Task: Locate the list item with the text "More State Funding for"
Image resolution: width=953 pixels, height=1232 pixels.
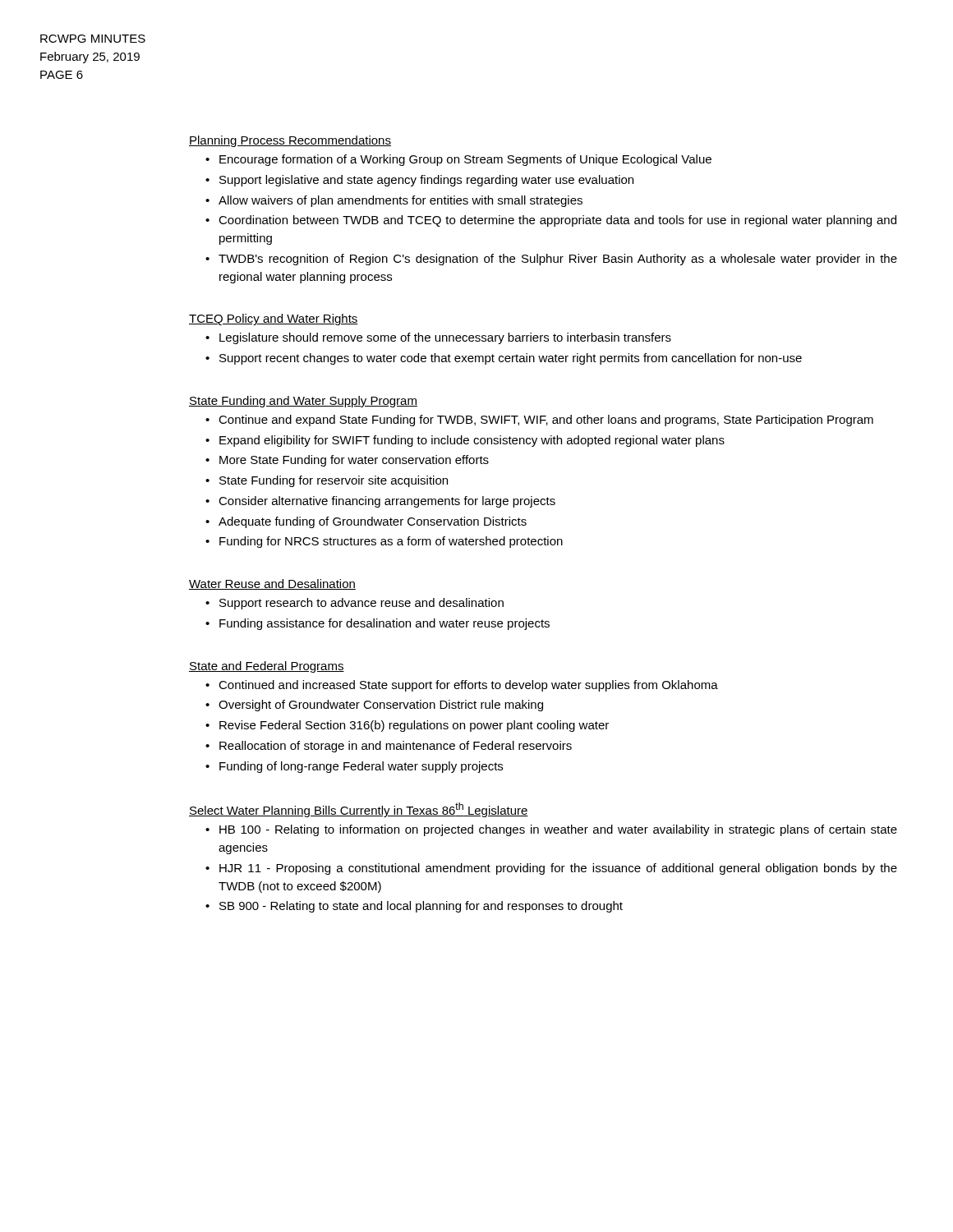Action: 354,460
